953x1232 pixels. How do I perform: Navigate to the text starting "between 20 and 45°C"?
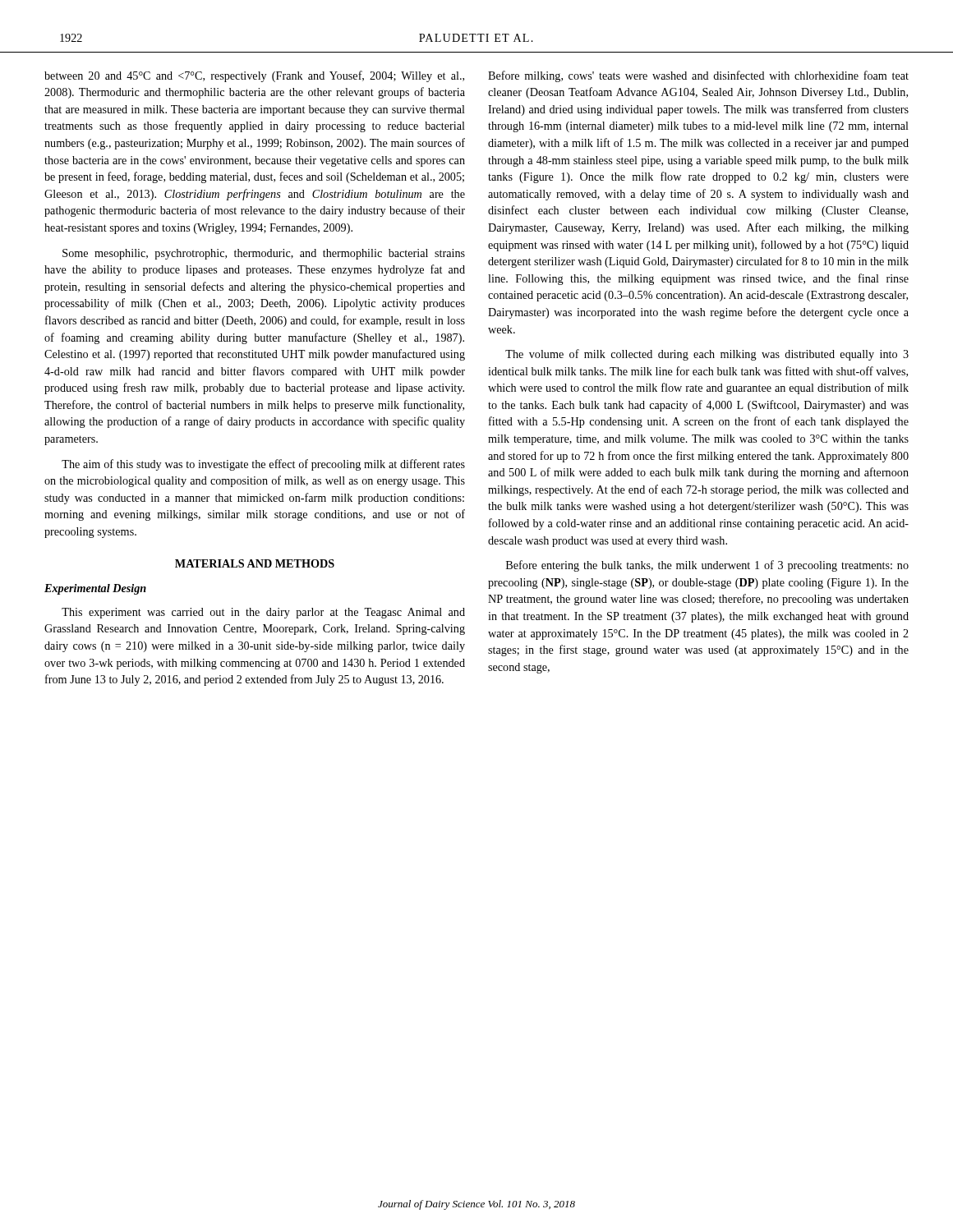point(255,152)
